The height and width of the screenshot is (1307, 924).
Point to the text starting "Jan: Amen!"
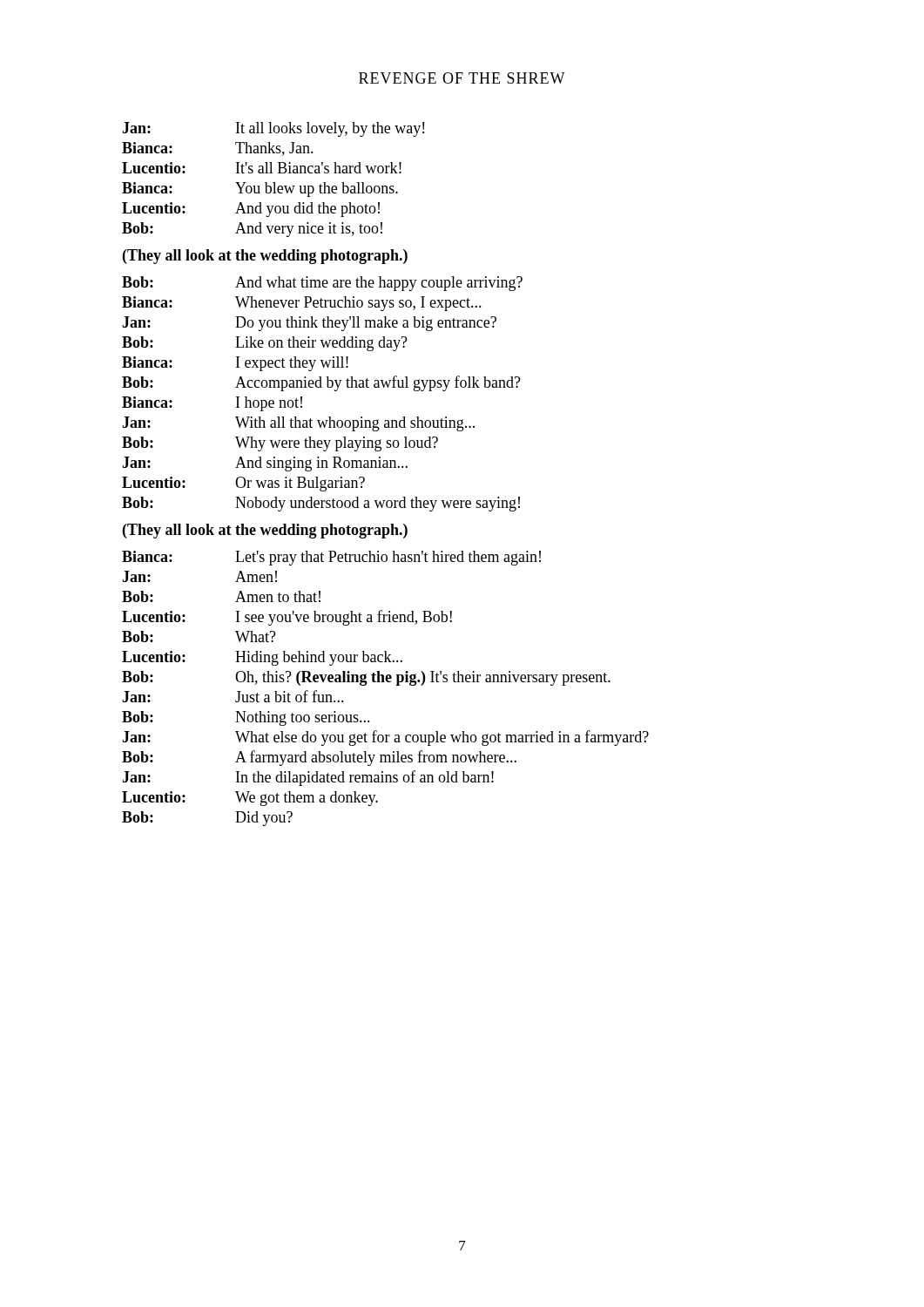click(x=135, y=576)
